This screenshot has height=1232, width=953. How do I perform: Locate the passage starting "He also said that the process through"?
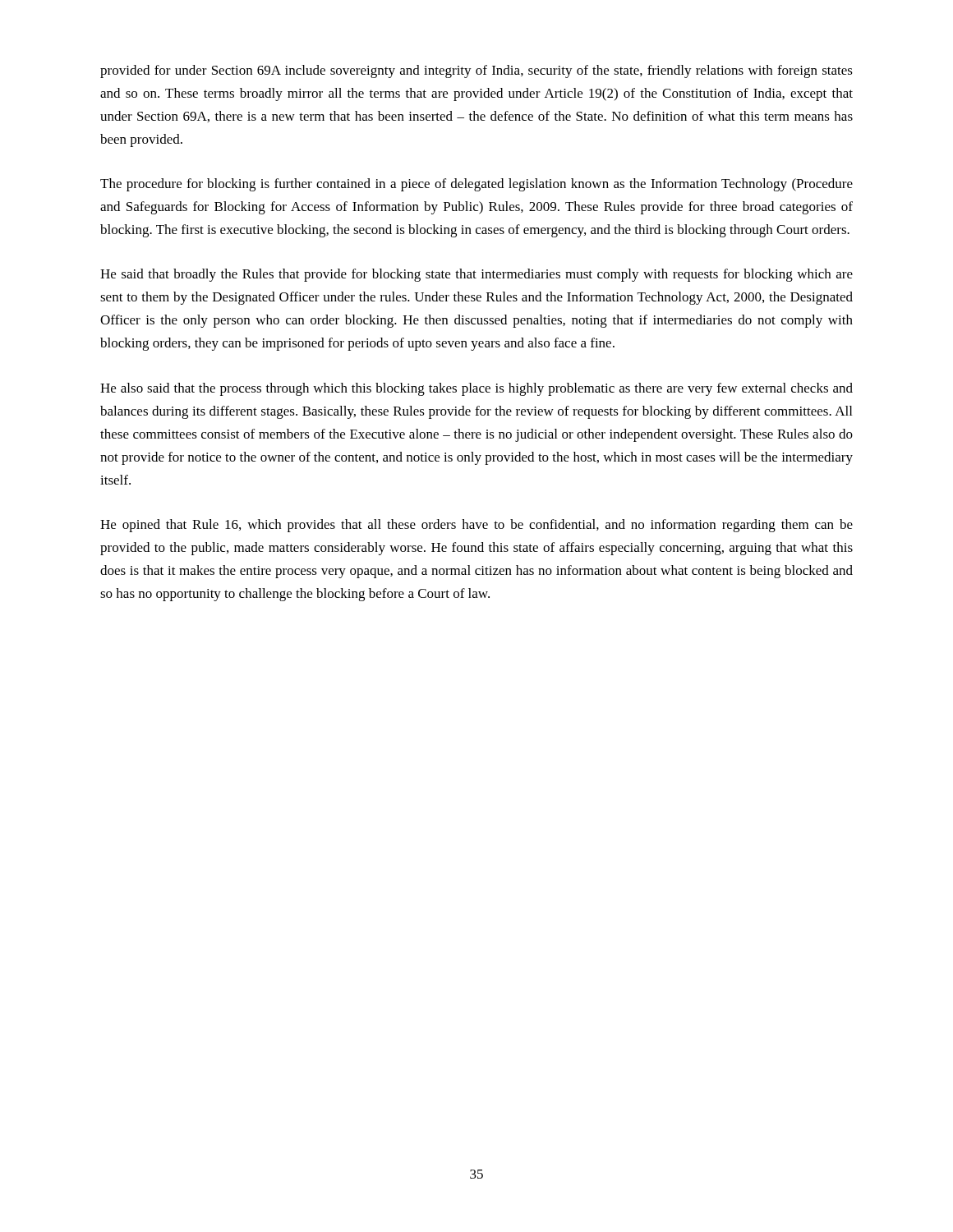476,434
